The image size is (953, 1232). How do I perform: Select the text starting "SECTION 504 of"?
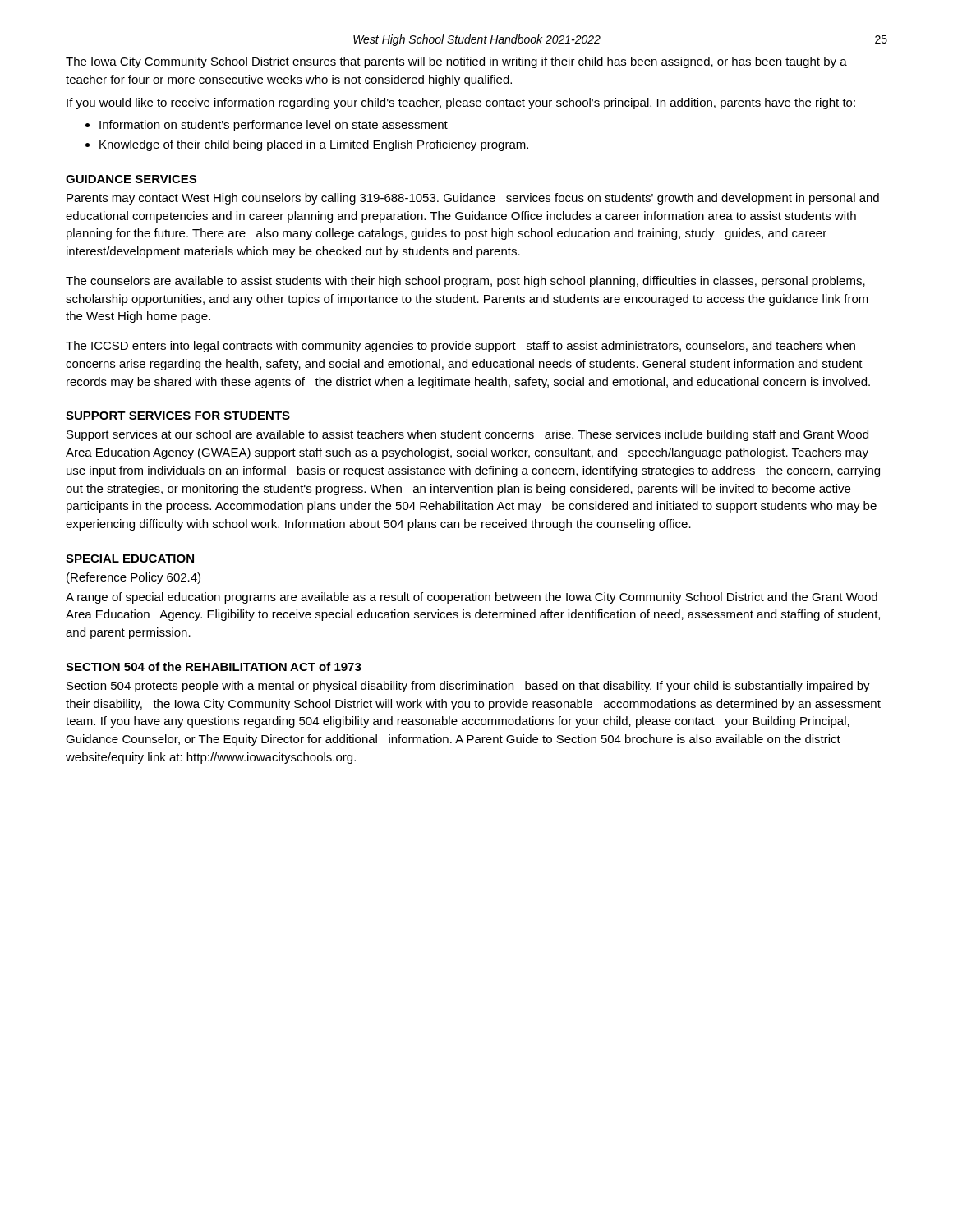214,666
